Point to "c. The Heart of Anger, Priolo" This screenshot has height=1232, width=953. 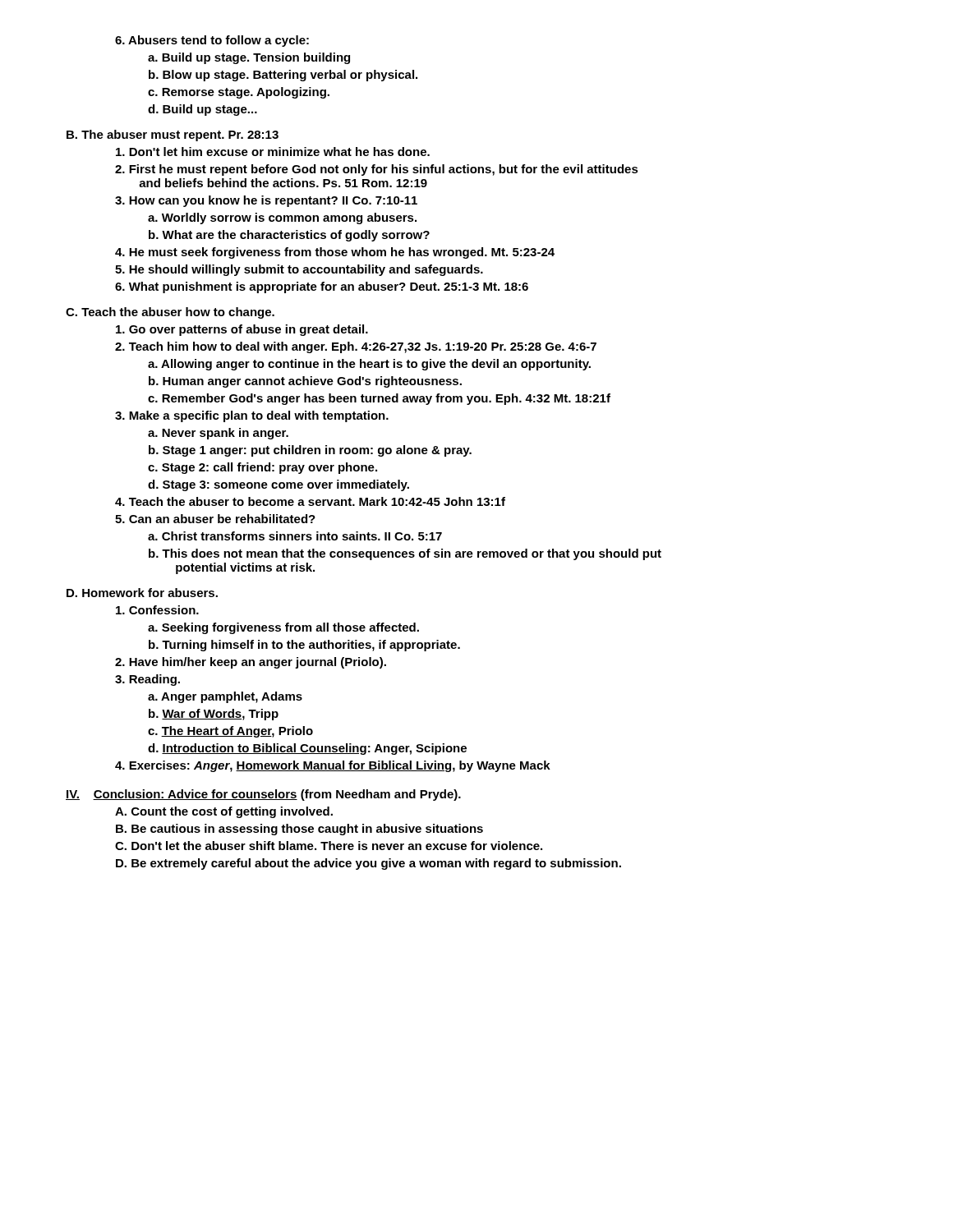(x=231, y=731)
